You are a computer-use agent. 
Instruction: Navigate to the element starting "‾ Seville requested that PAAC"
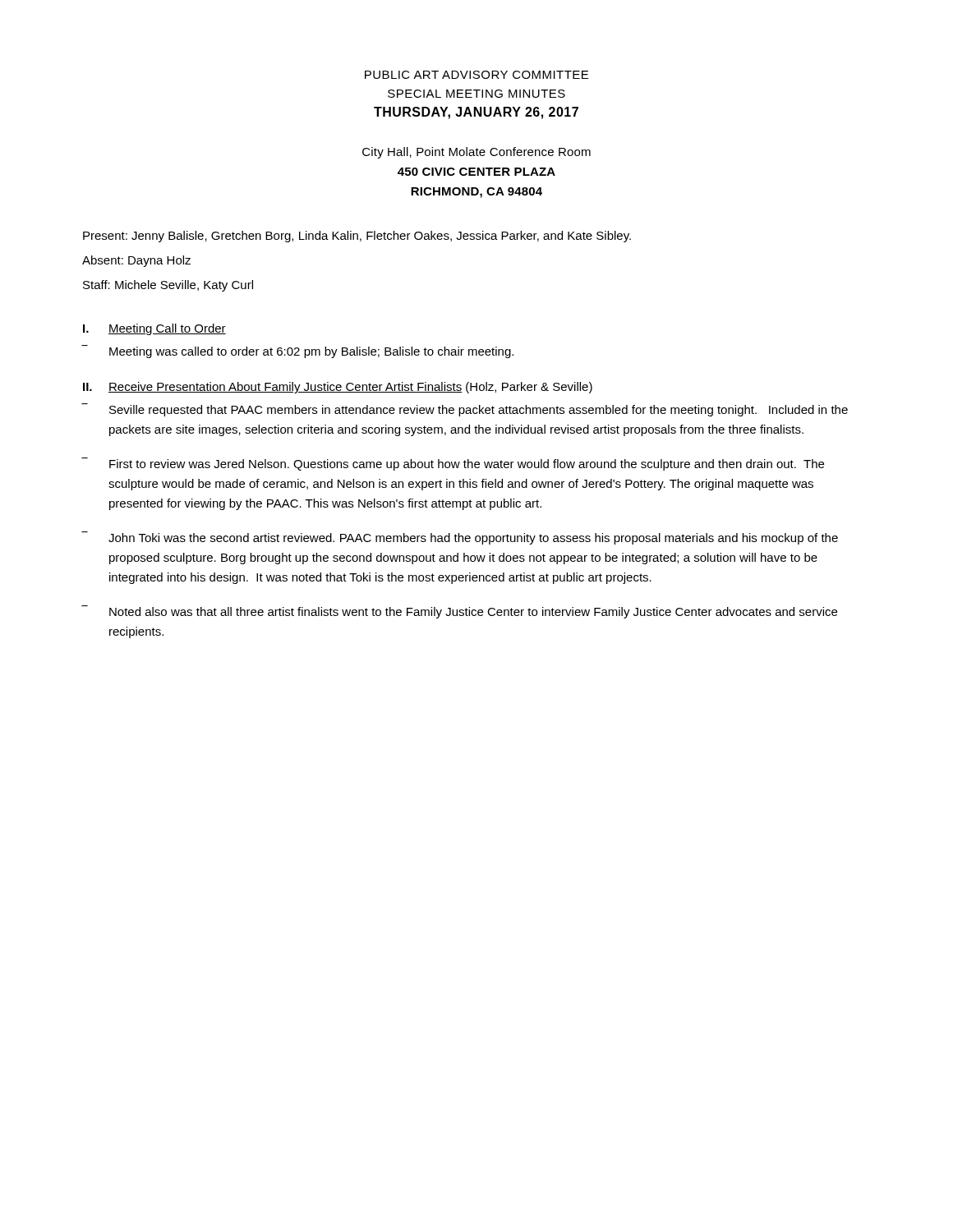tap(476, 420)
